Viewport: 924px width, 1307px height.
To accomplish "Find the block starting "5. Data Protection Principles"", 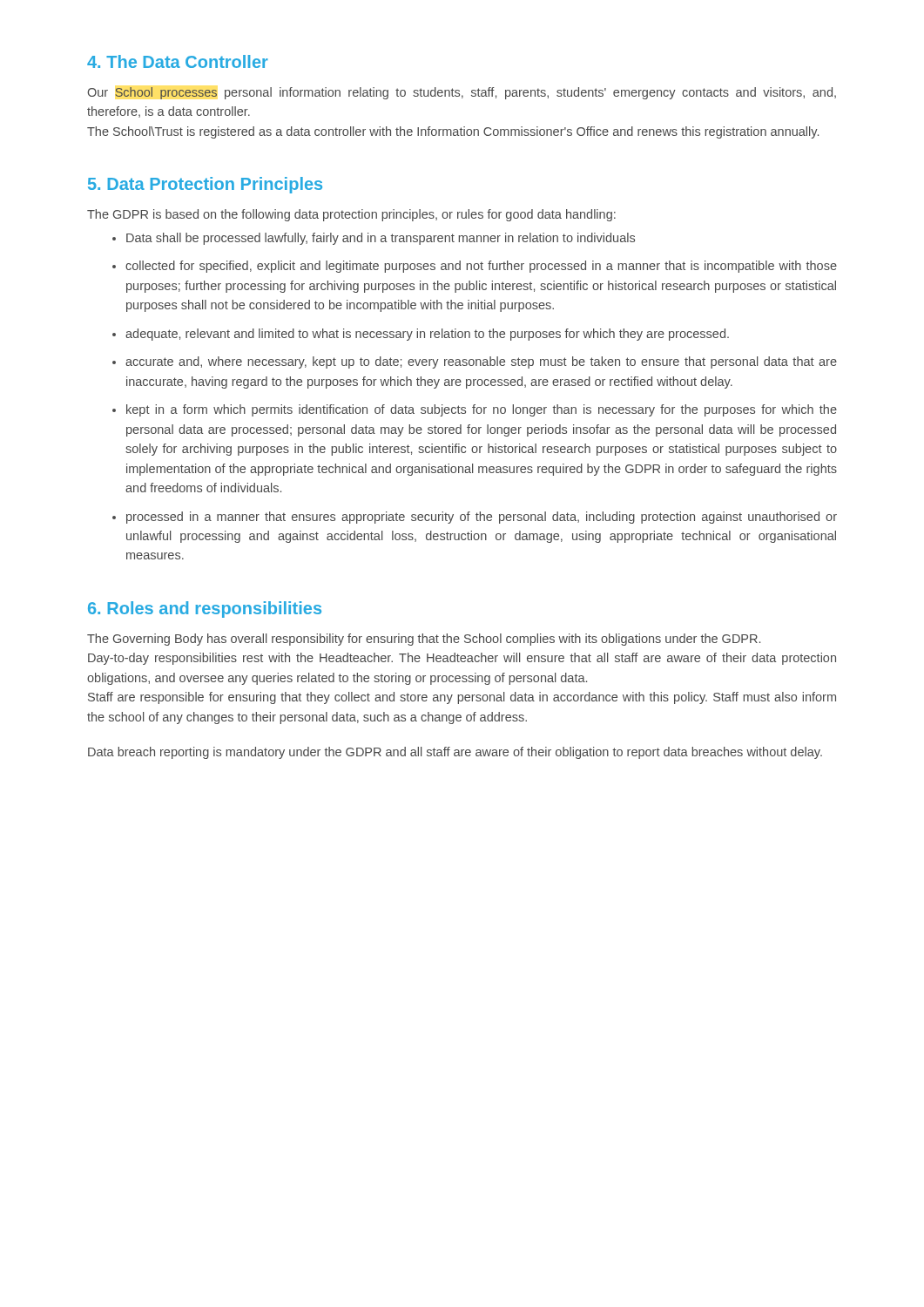I will (205, 184).
